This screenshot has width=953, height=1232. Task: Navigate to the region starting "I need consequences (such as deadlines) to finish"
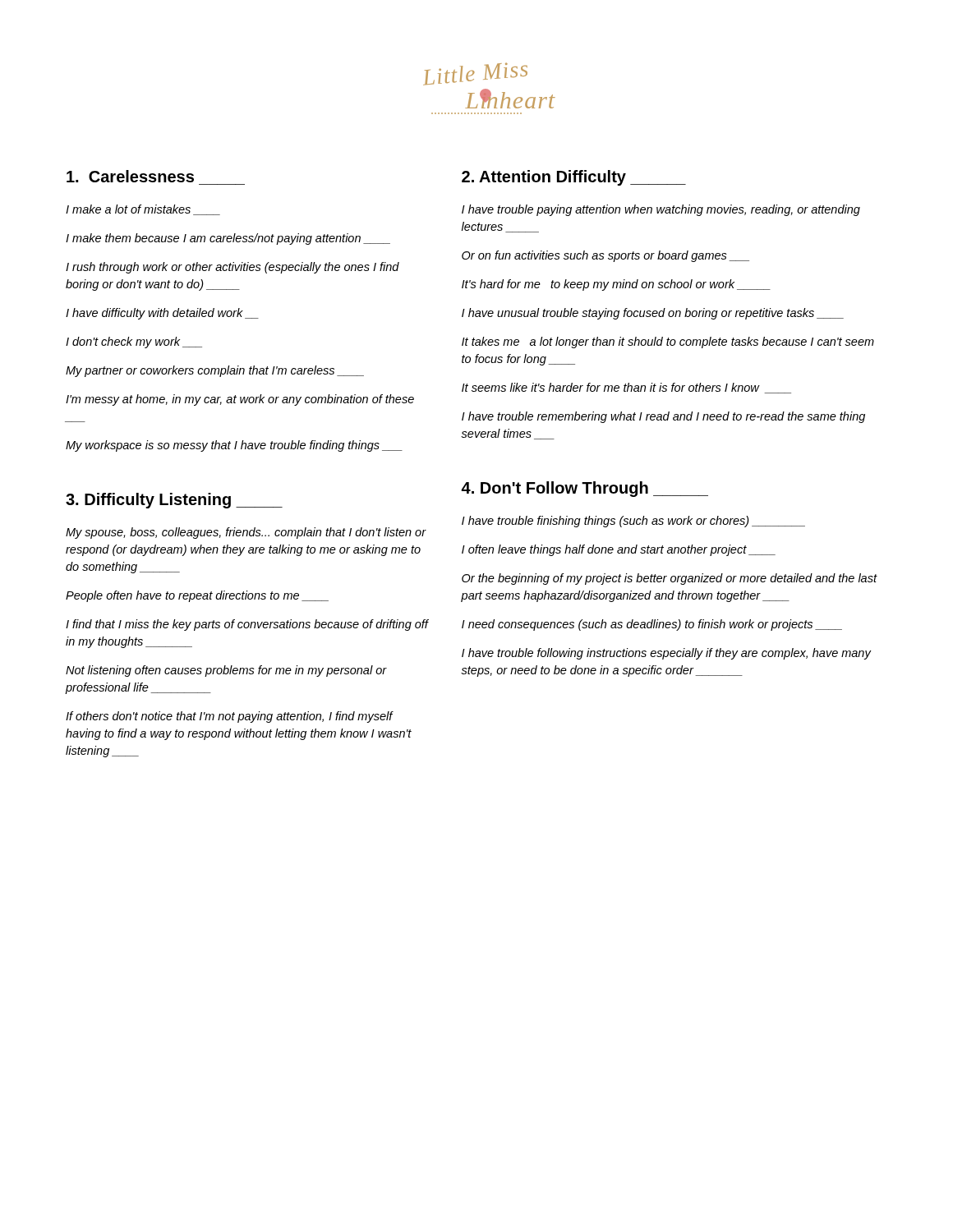tap(652, 624)
